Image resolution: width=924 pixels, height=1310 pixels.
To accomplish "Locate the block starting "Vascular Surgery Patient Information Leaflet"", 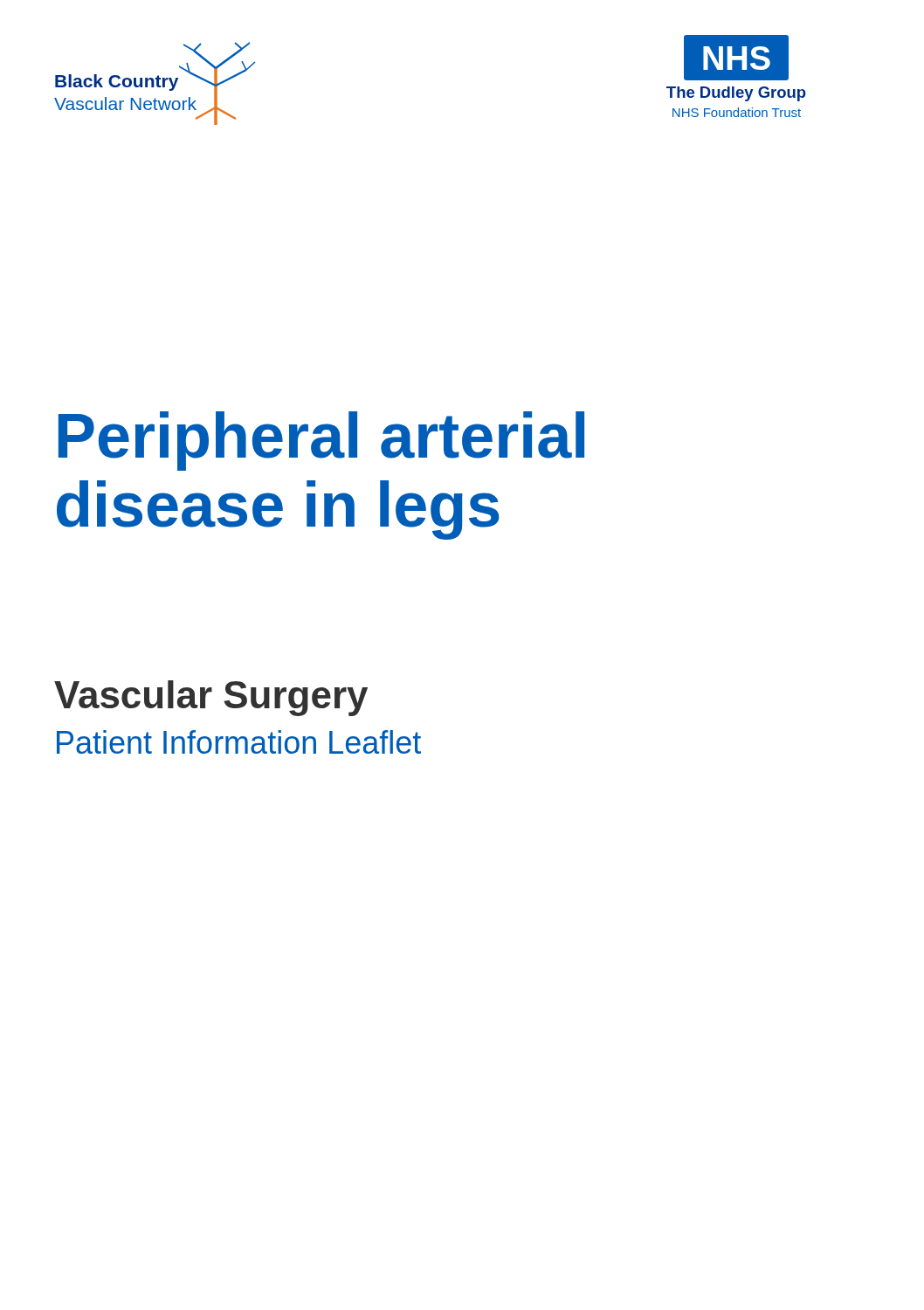I will [360, 717].
